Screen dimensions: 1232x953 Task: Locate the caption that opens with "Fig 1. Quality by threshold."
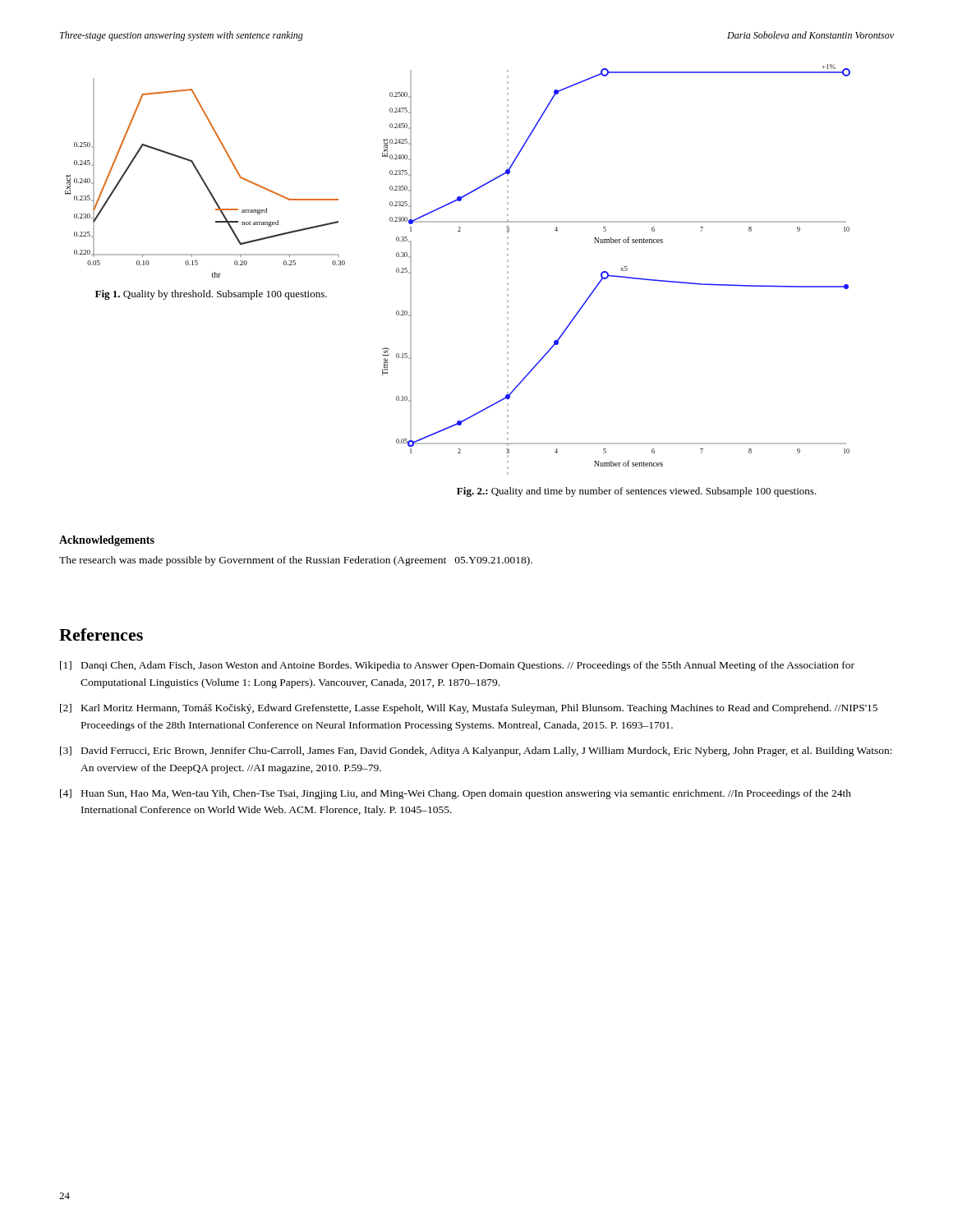tap(211, 294)
